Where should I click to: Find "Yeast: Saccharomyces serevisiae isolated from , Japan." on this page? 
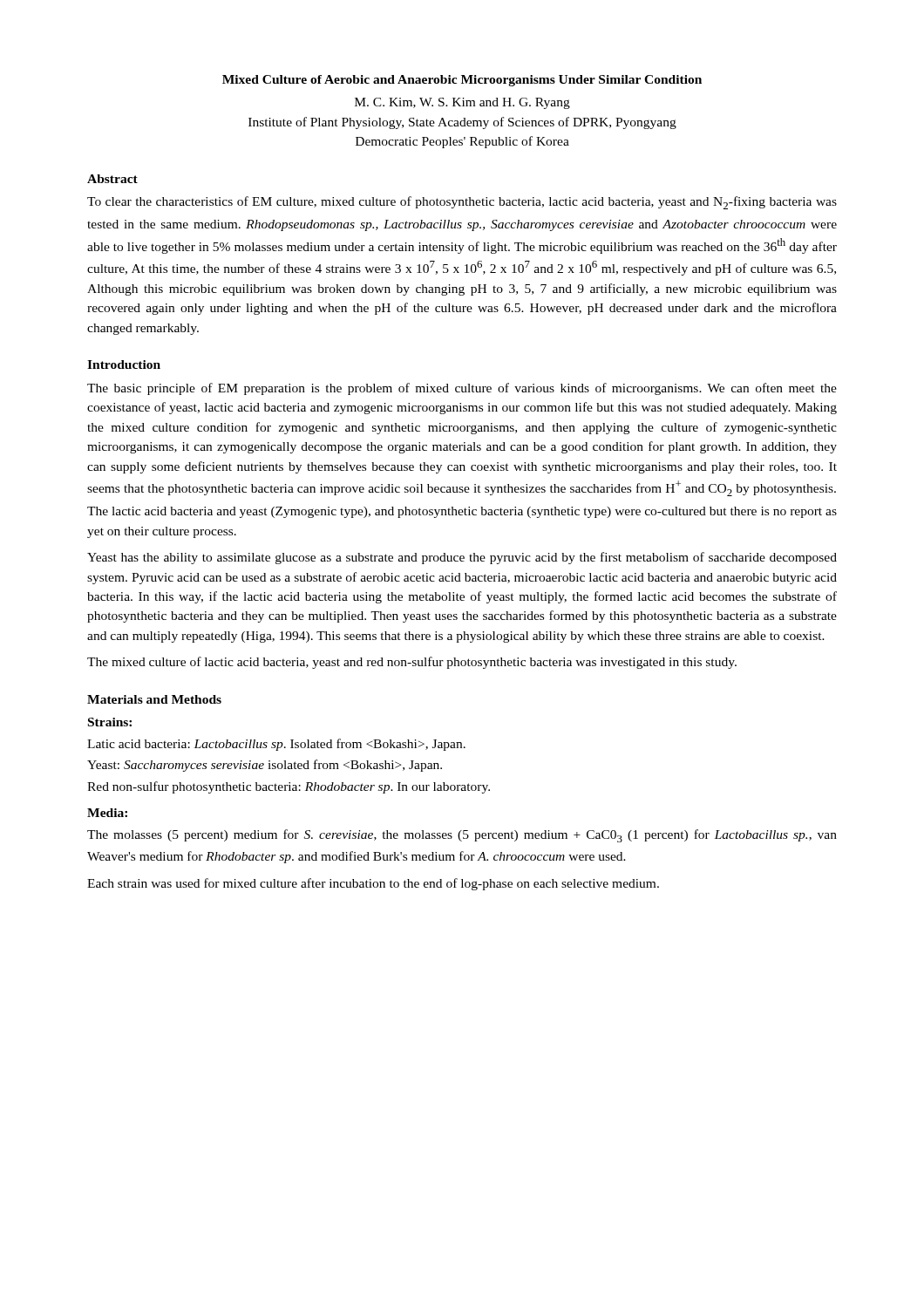265,765
